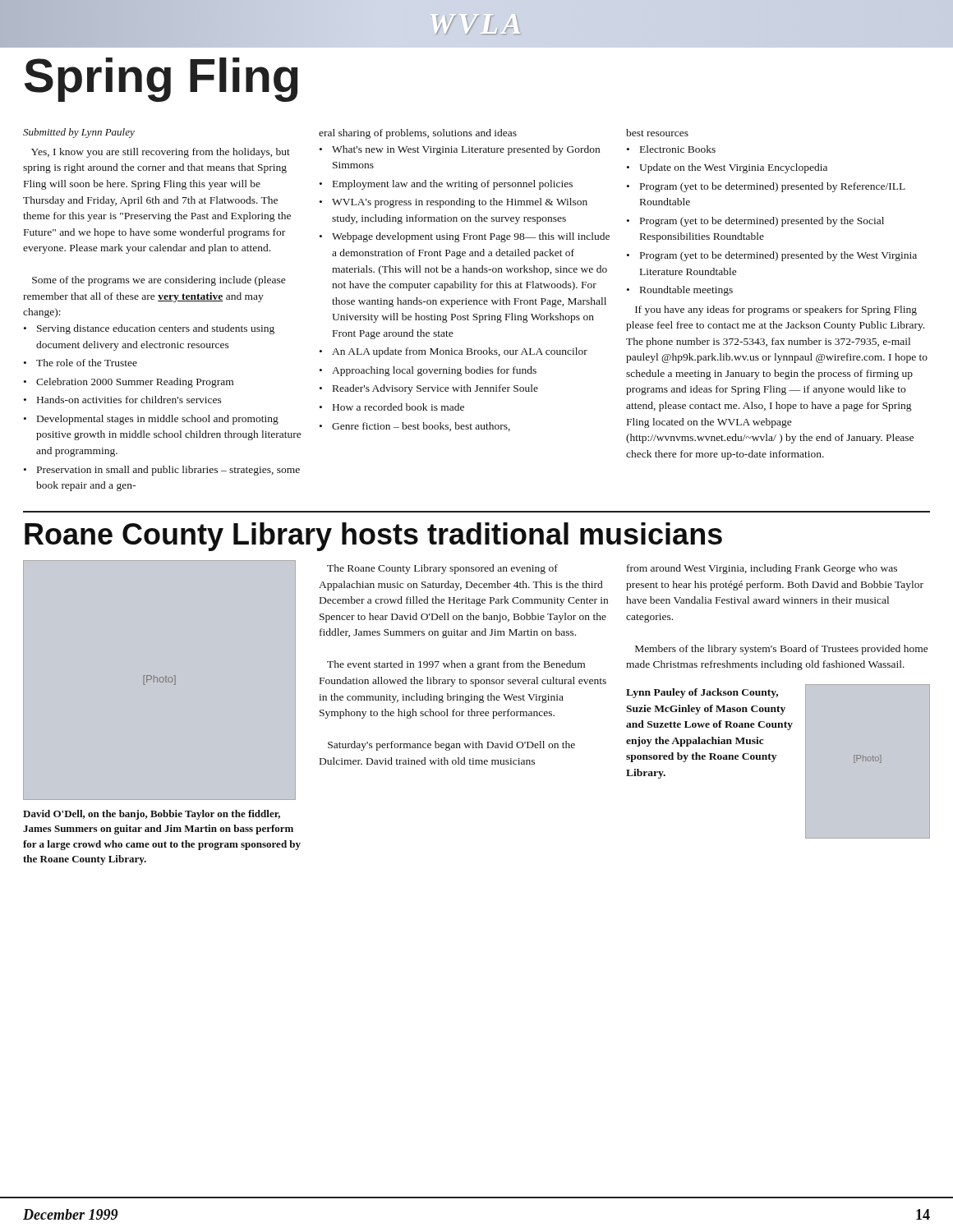
Task: Point to the element starting "• Webpage development using Front"
Action: click(x=465, y=285)
